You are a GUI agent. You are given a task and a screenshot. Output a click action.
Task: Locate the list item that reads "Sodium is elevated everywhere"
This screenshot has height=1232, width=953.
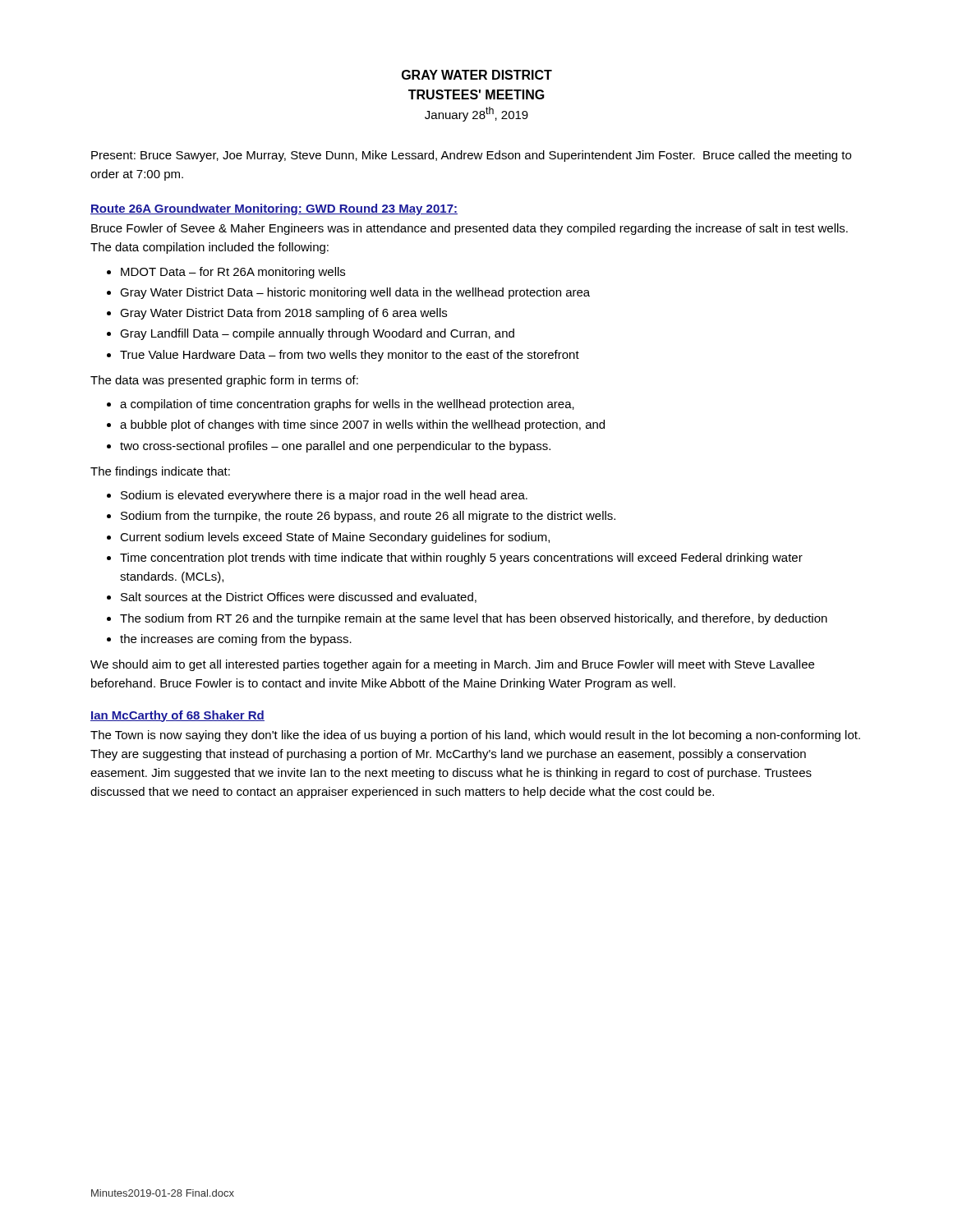[324, 495]
